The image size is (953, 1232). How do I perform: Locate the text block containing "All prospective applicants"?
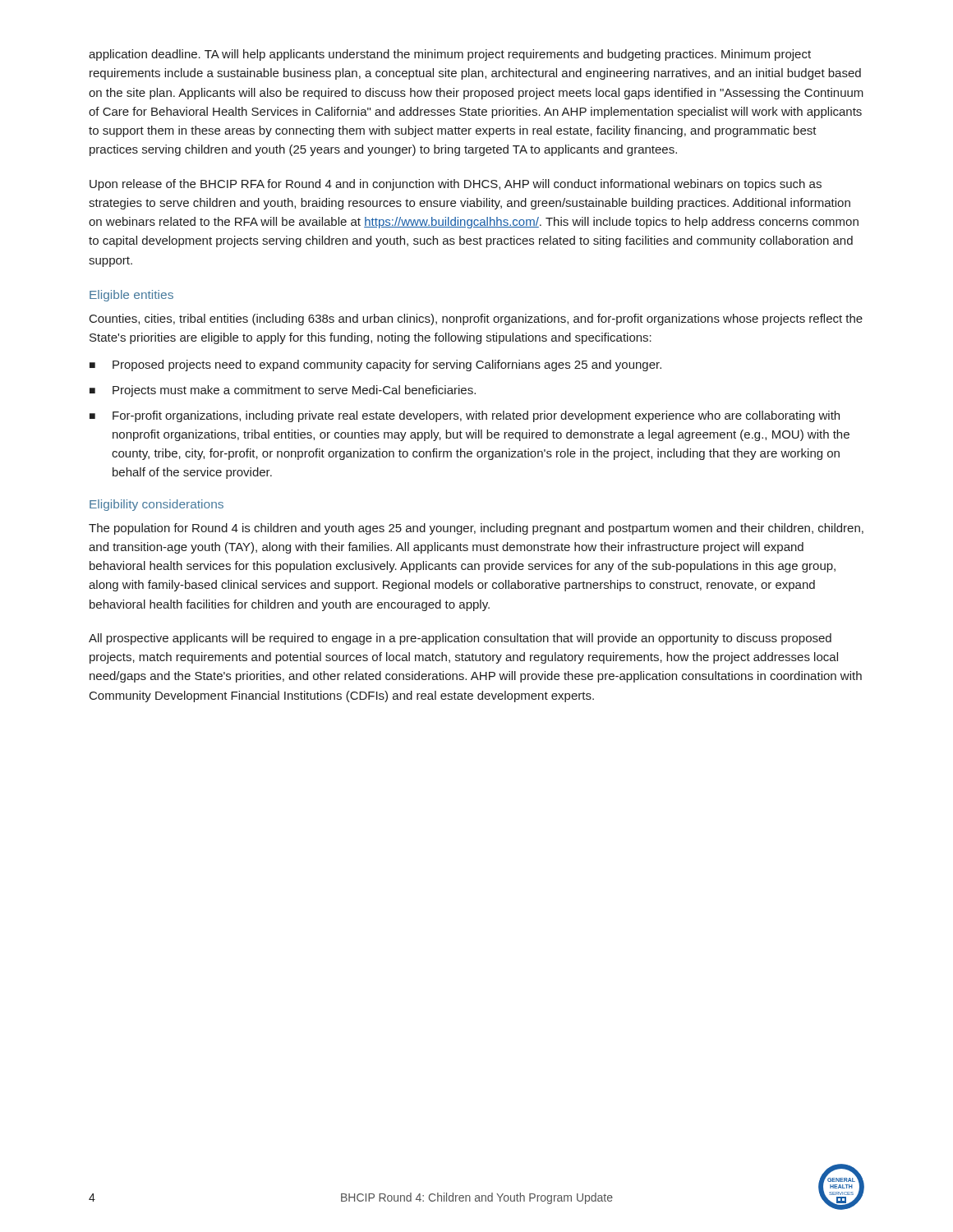pos(475,666)
